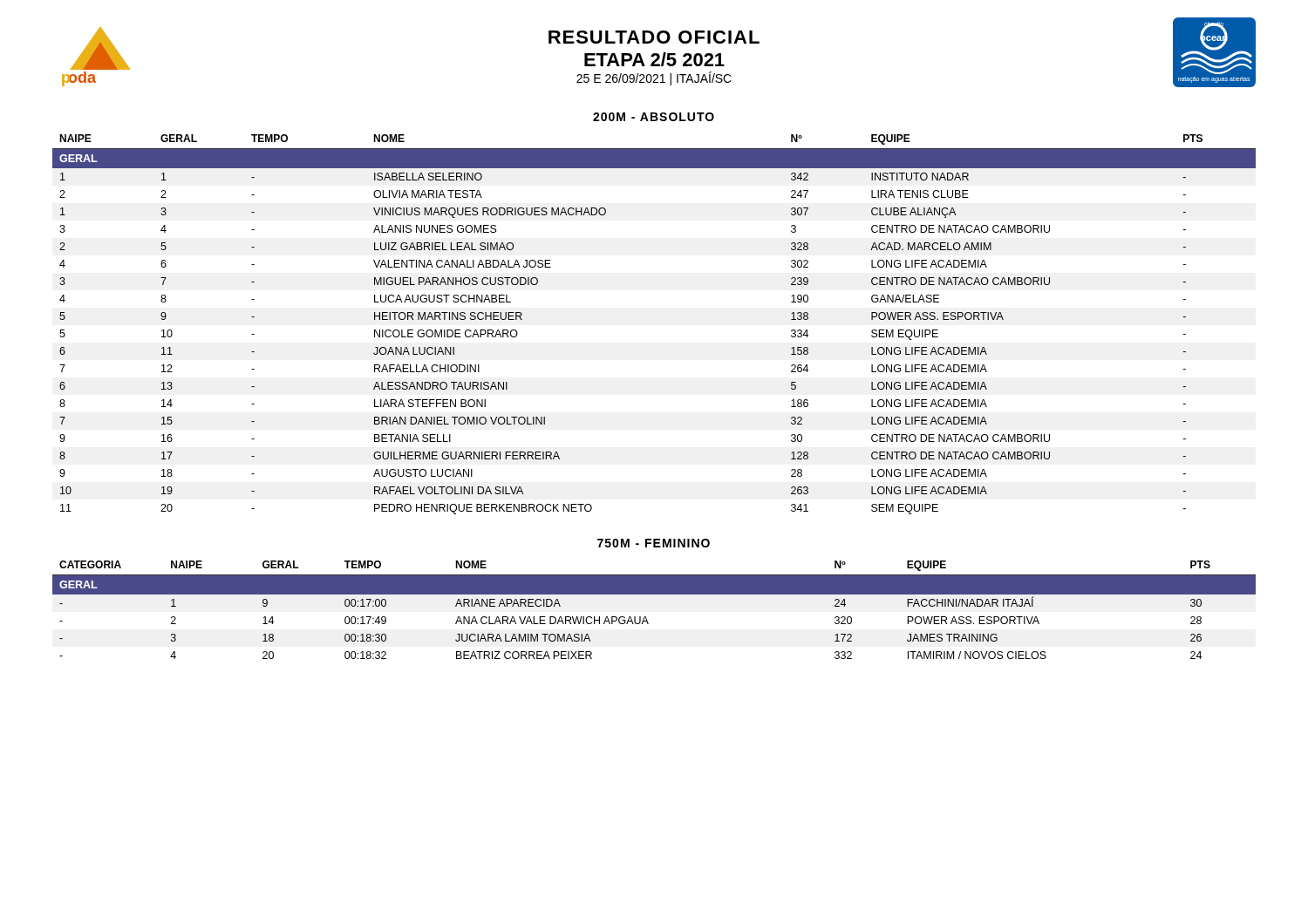
Task: Click on the passage starting "RESULTADO OFICIAL ETAPA 2/5 2021 25"
Action: coord(654,56)
